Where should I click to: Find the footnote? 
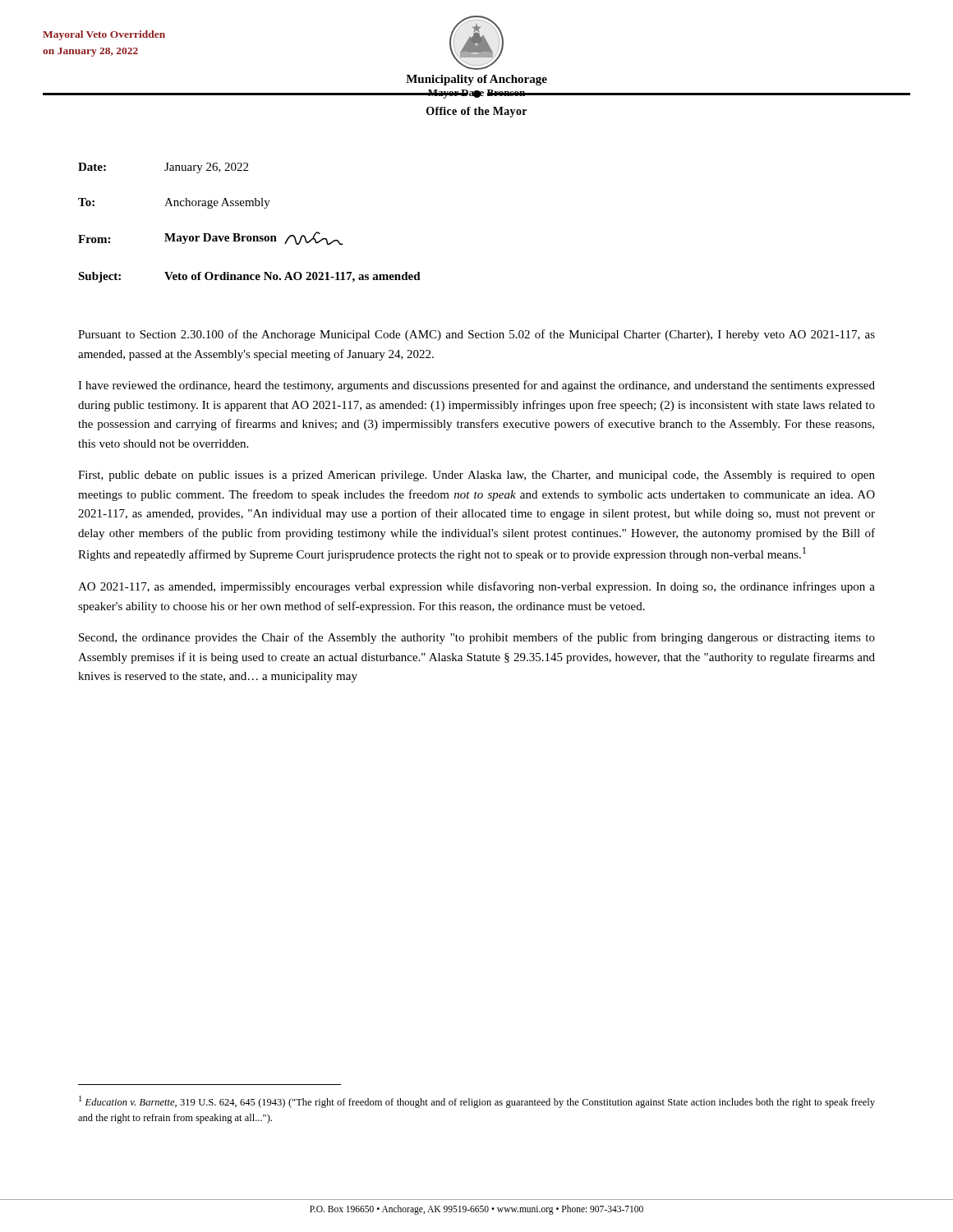(476, 1109)
